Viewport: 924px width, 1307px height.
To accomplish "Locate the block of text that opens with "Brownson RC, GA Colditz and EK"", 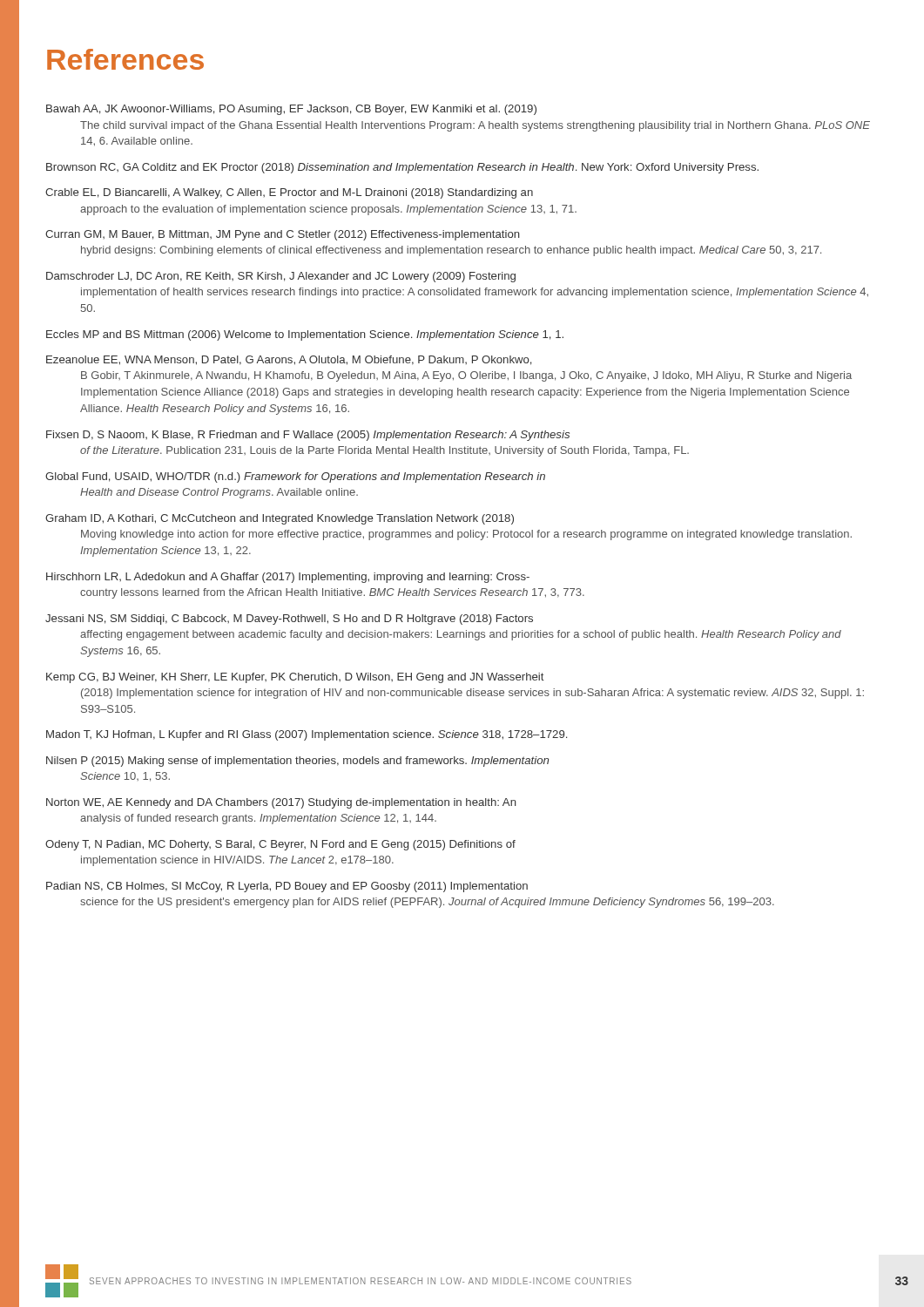I will [x=402, y=167].
